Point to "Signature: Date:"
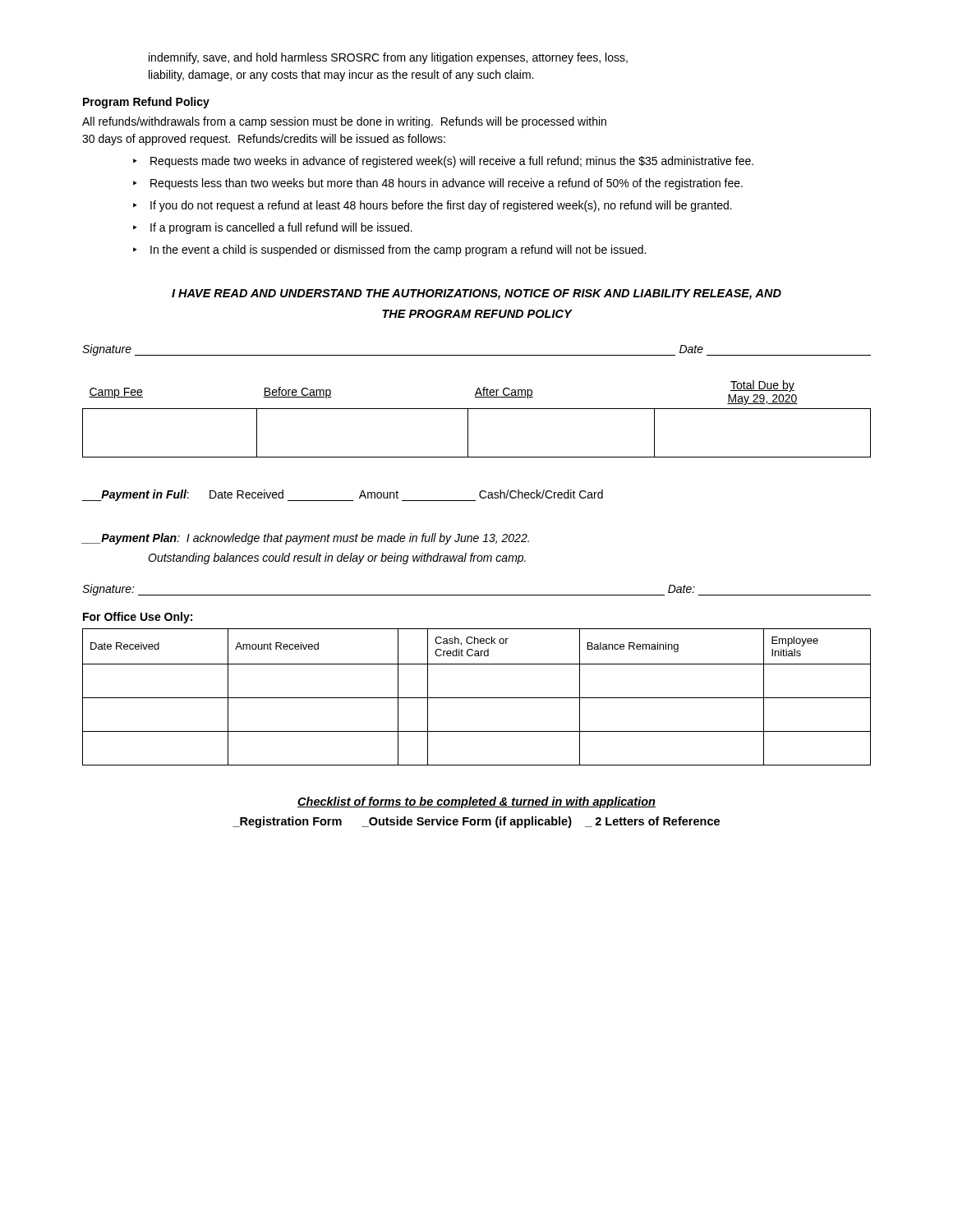Image resolution: width=953 pixels, height=1232 pixels. [476, 588]
